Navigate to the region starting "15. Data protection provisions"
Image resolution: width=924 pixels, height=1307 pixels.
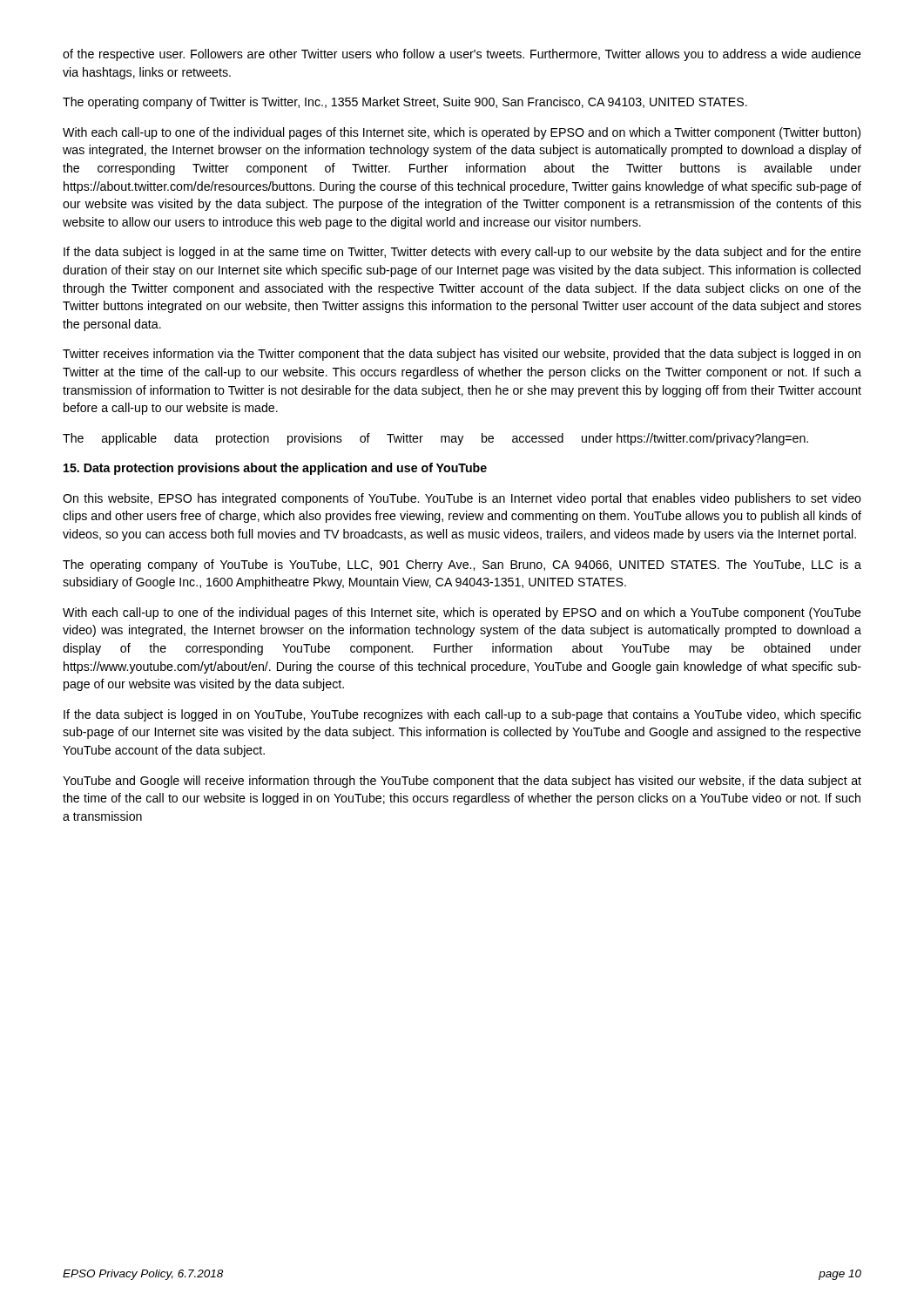275,468
